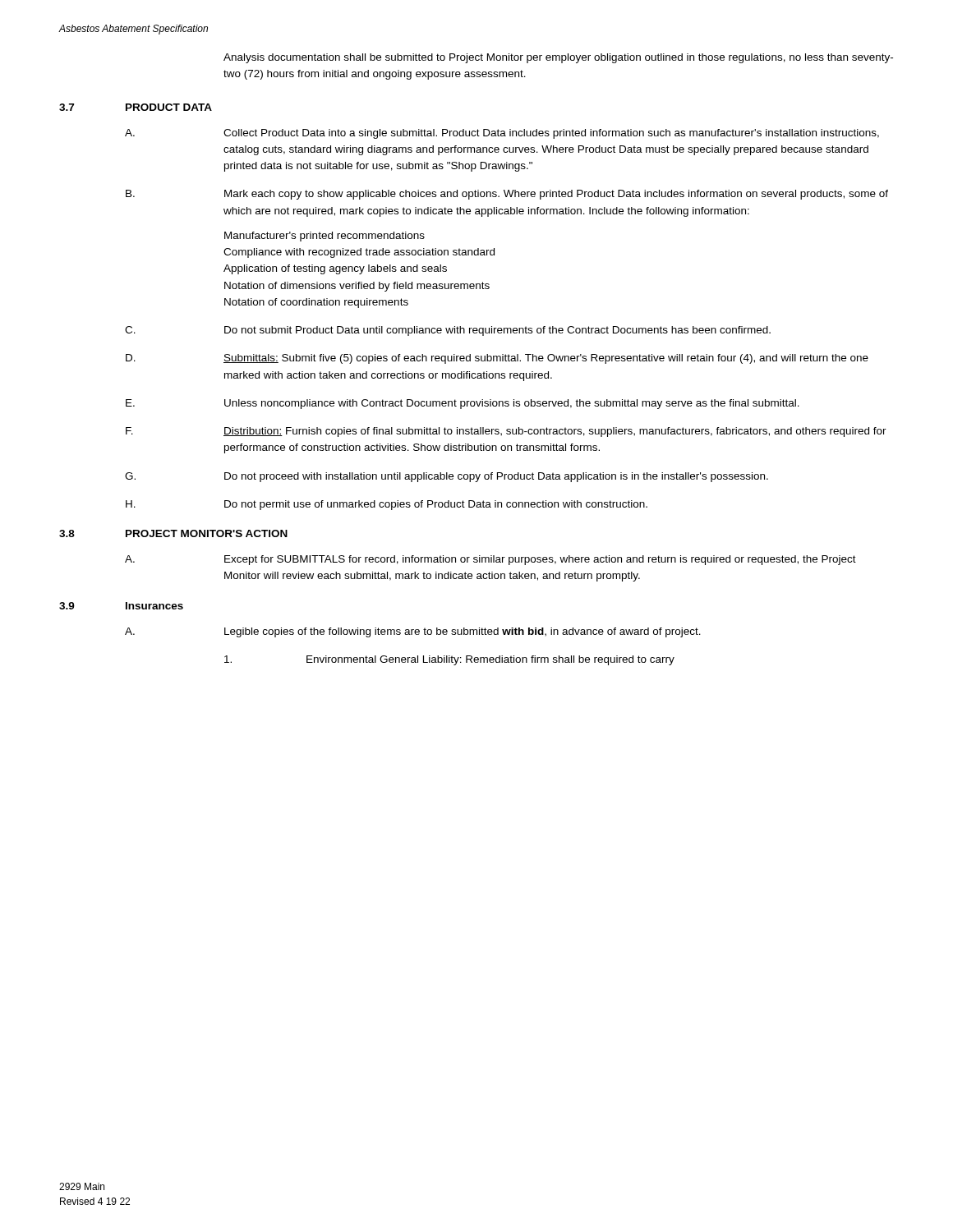
Task: Locate the block of text that opens with "Analysis documentation shall be submitted to"
Action: 559,65
